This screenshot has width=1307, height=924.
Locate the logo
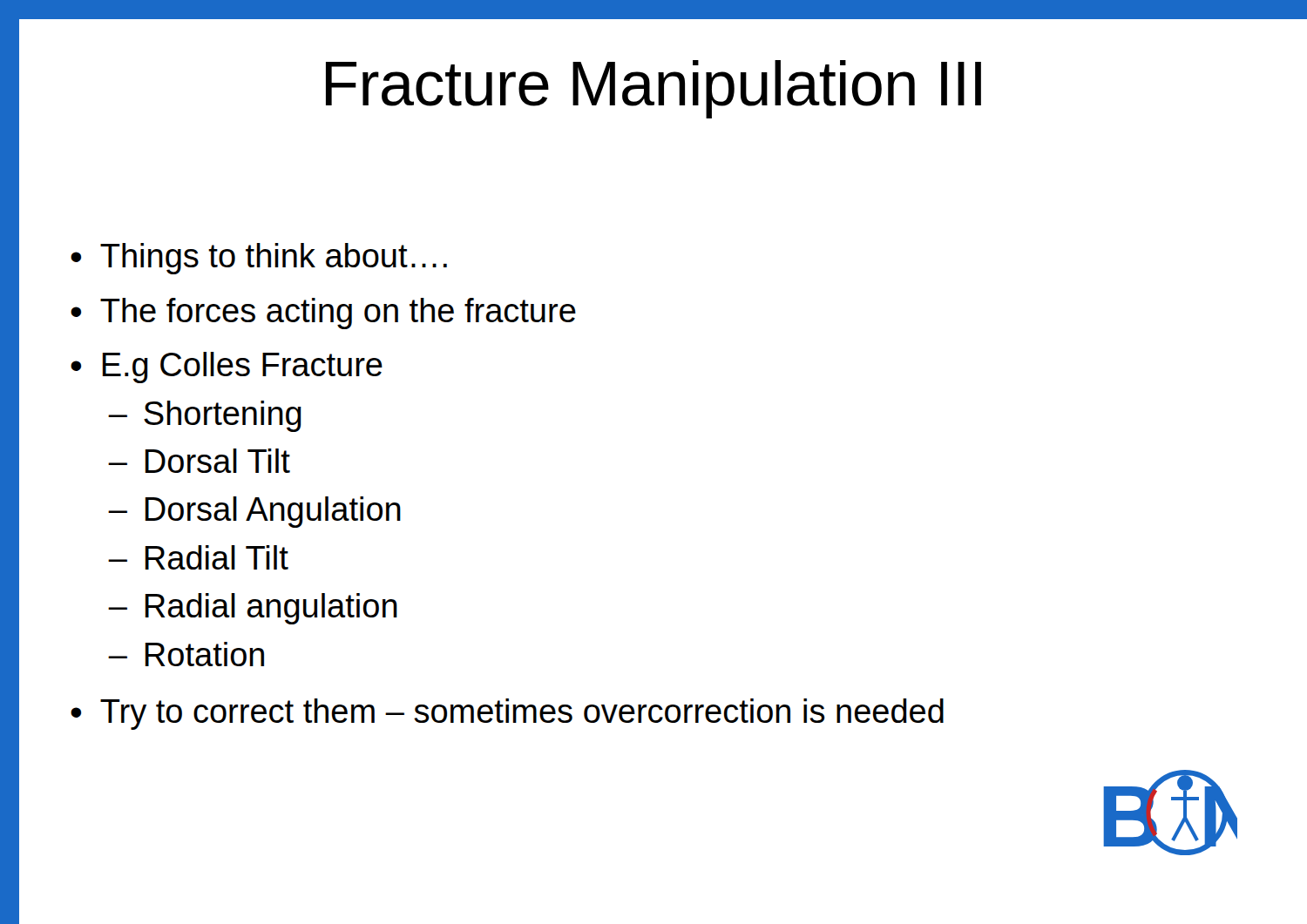coord(1168,818)
